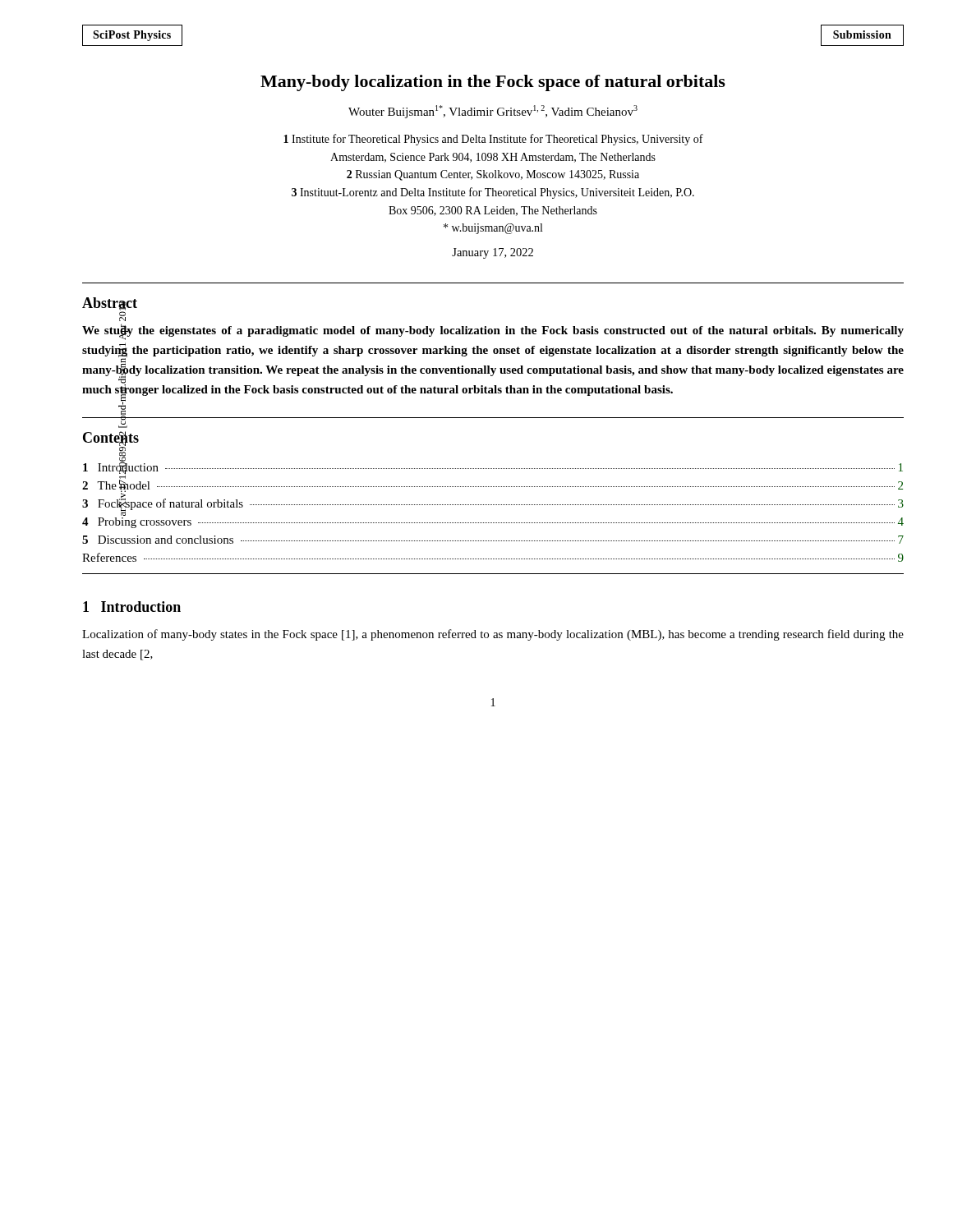Where is the passage that starts "2 The model"?
This screenshot has width=953, height=1232.
point(493,485)
